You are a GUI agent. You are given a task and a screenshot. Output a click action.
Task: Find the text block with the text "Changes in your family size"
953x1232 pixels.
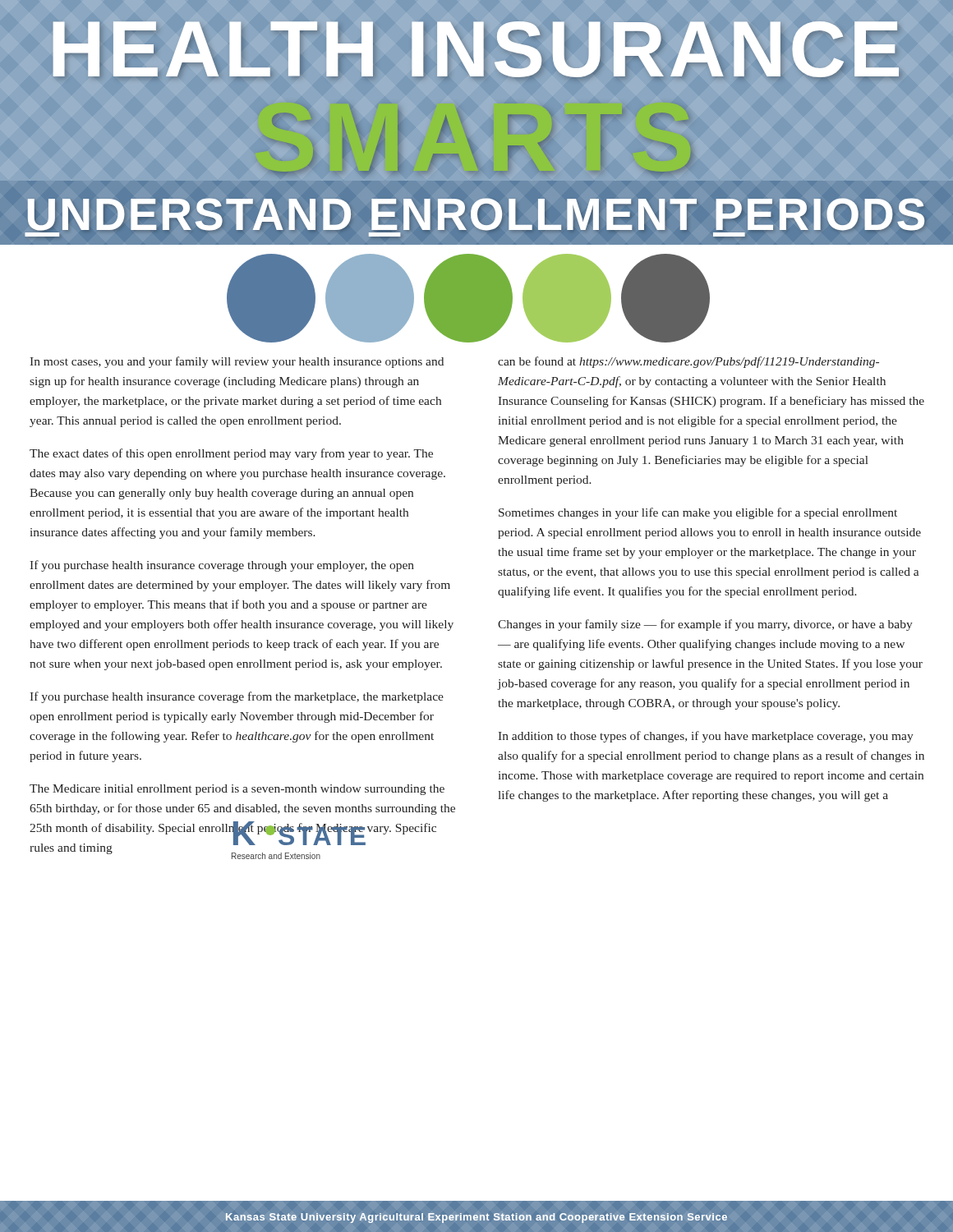(x=711, y=664)
